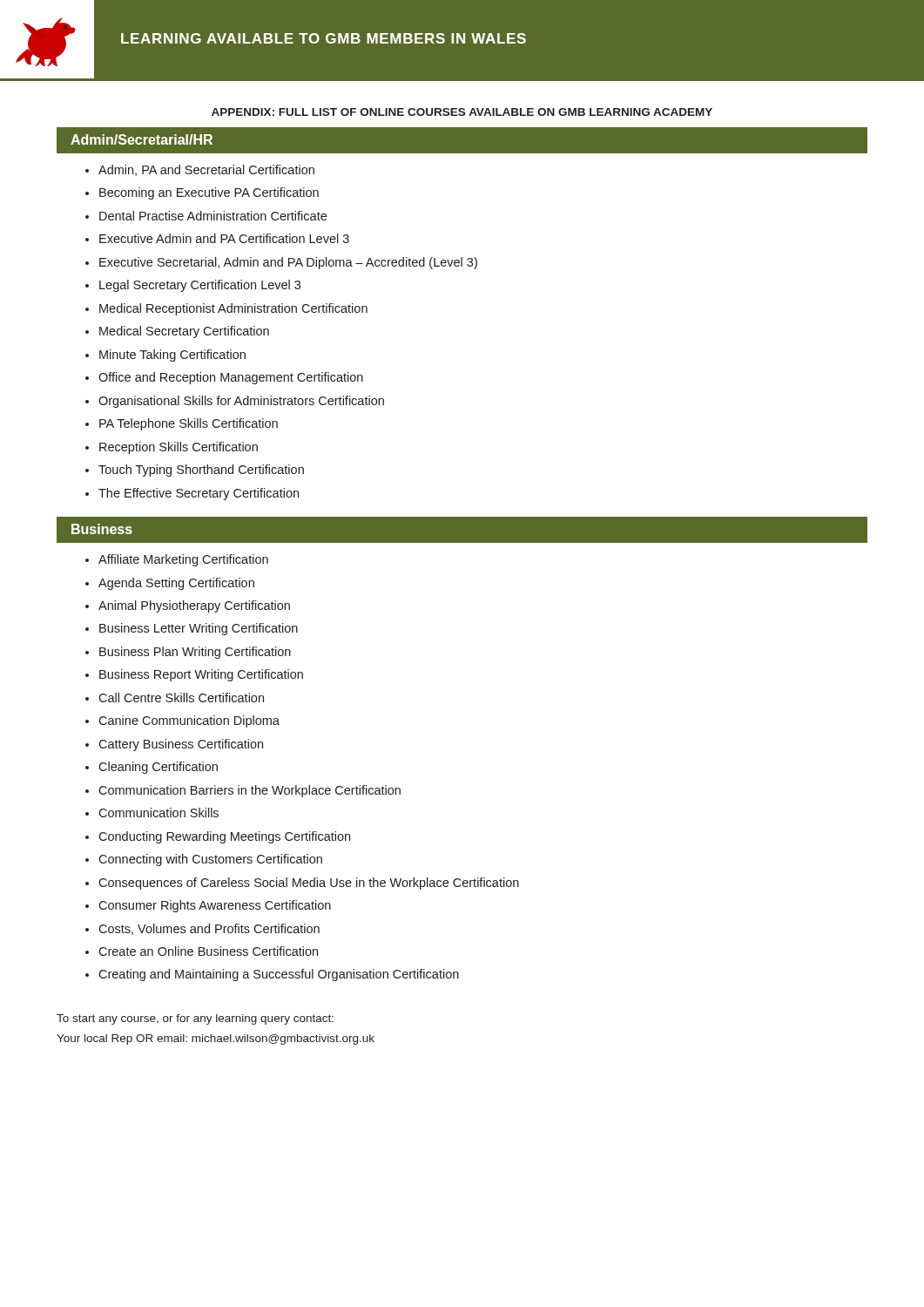This screenshot has height=1307, width=924.
Task: Point to "Call Centre Skills Certification"
Action: point(182,698)
